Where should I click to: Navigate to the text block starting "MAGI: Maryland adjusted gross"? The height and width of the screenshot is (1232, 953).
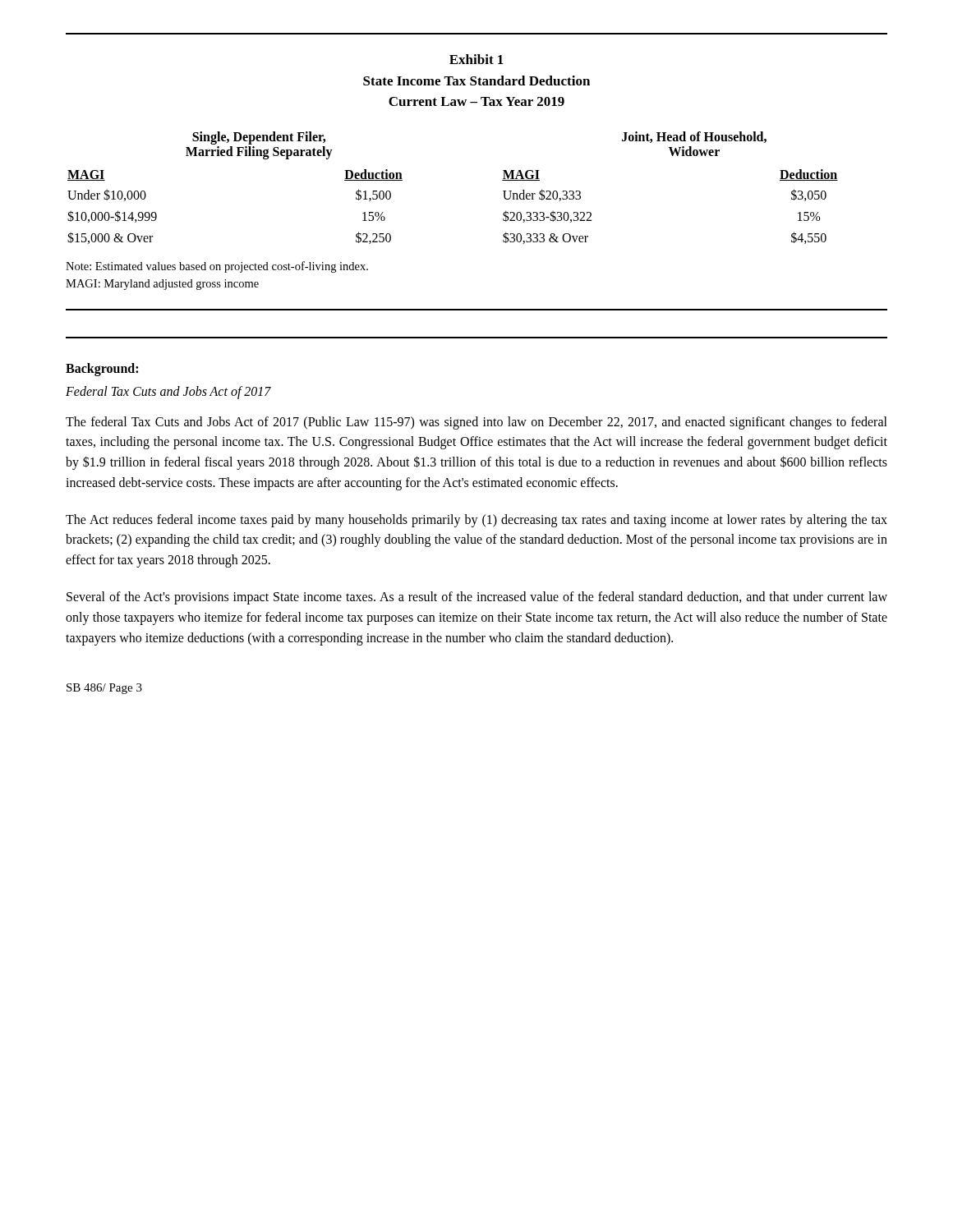pos(162,283)
